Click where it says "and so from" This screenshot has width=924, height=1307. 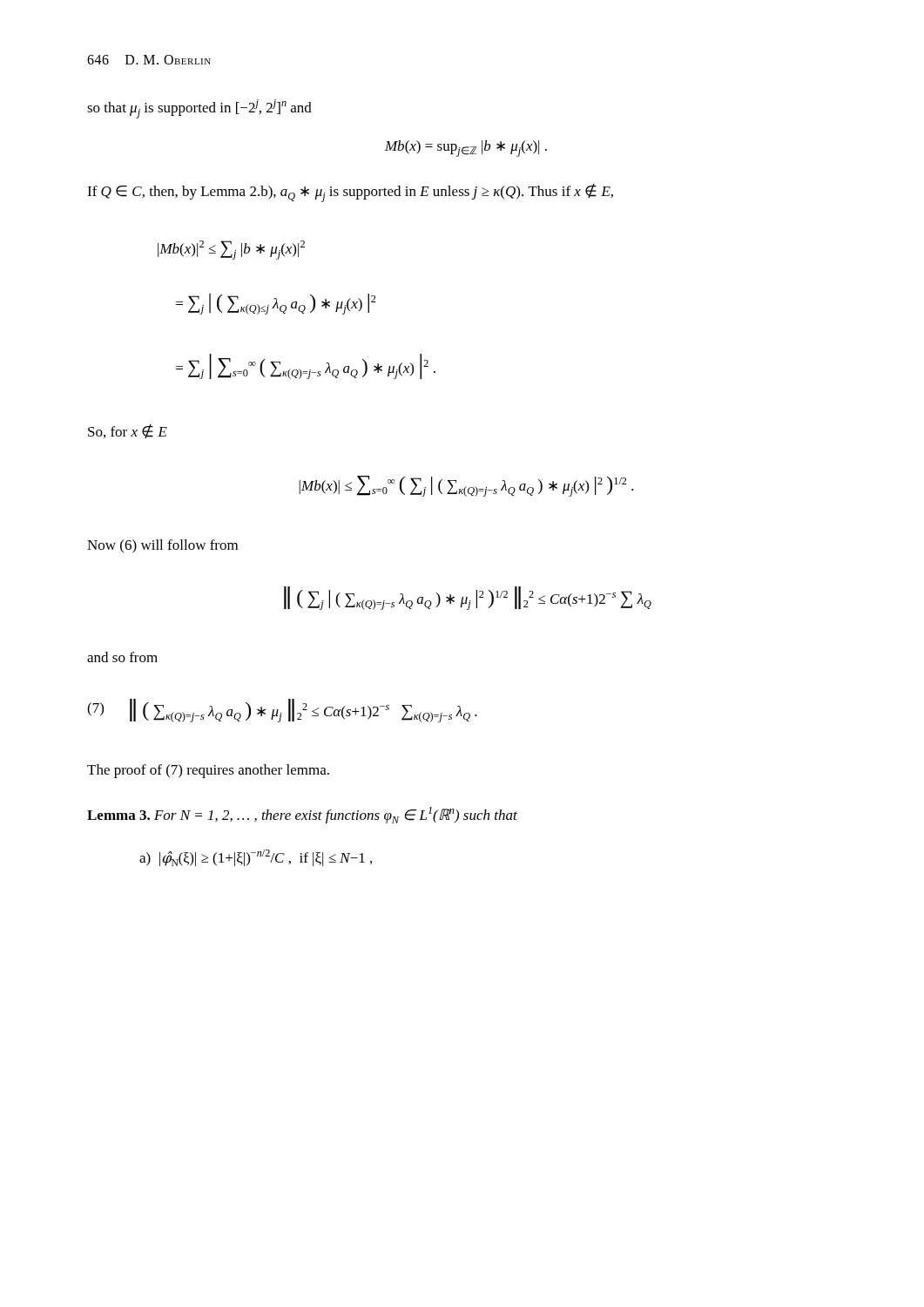(122, 657)
